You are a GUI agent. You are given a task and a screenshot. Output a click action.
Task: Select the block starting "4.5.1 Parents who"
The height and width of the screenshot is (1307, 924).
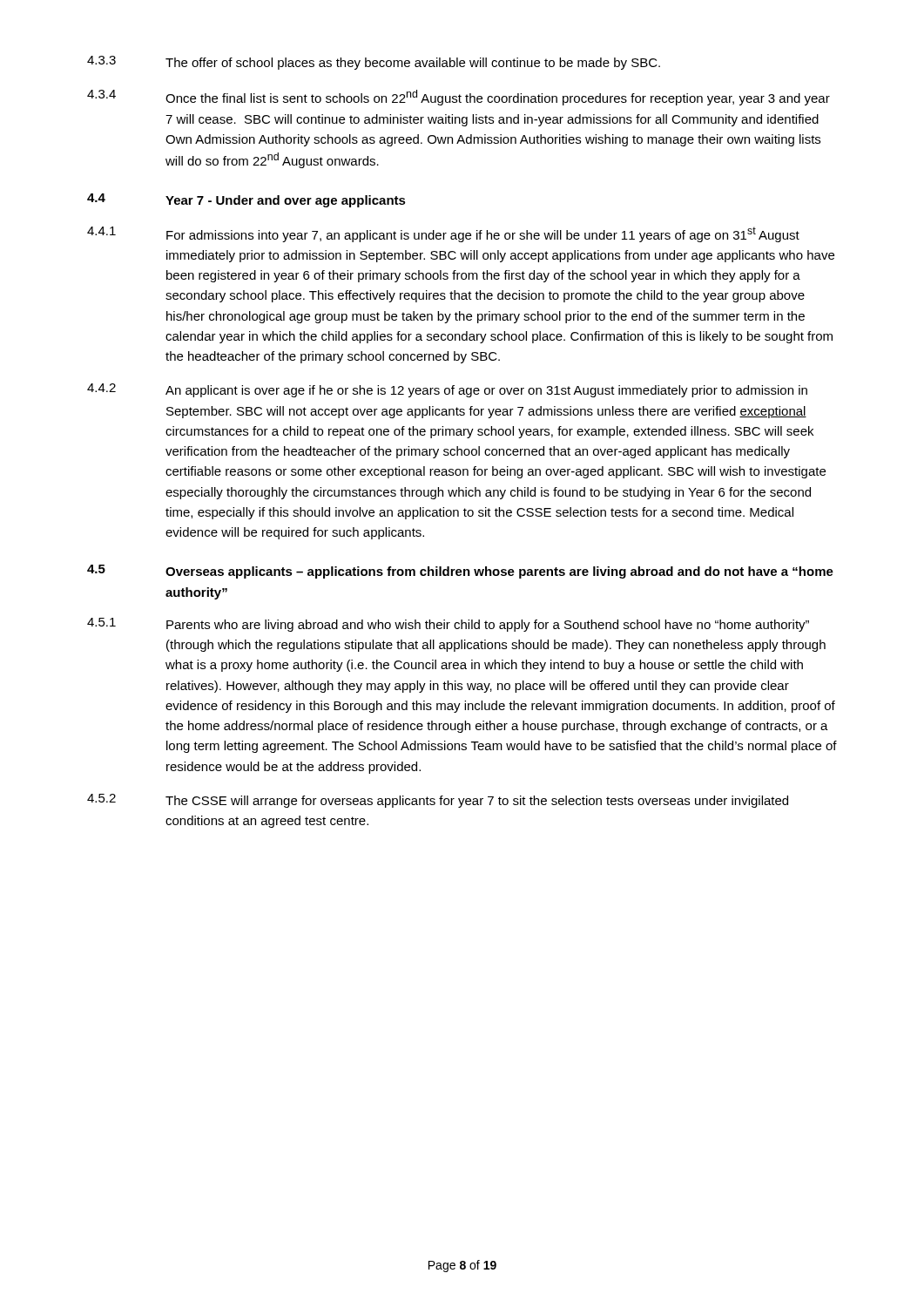(x=462, y=695)
